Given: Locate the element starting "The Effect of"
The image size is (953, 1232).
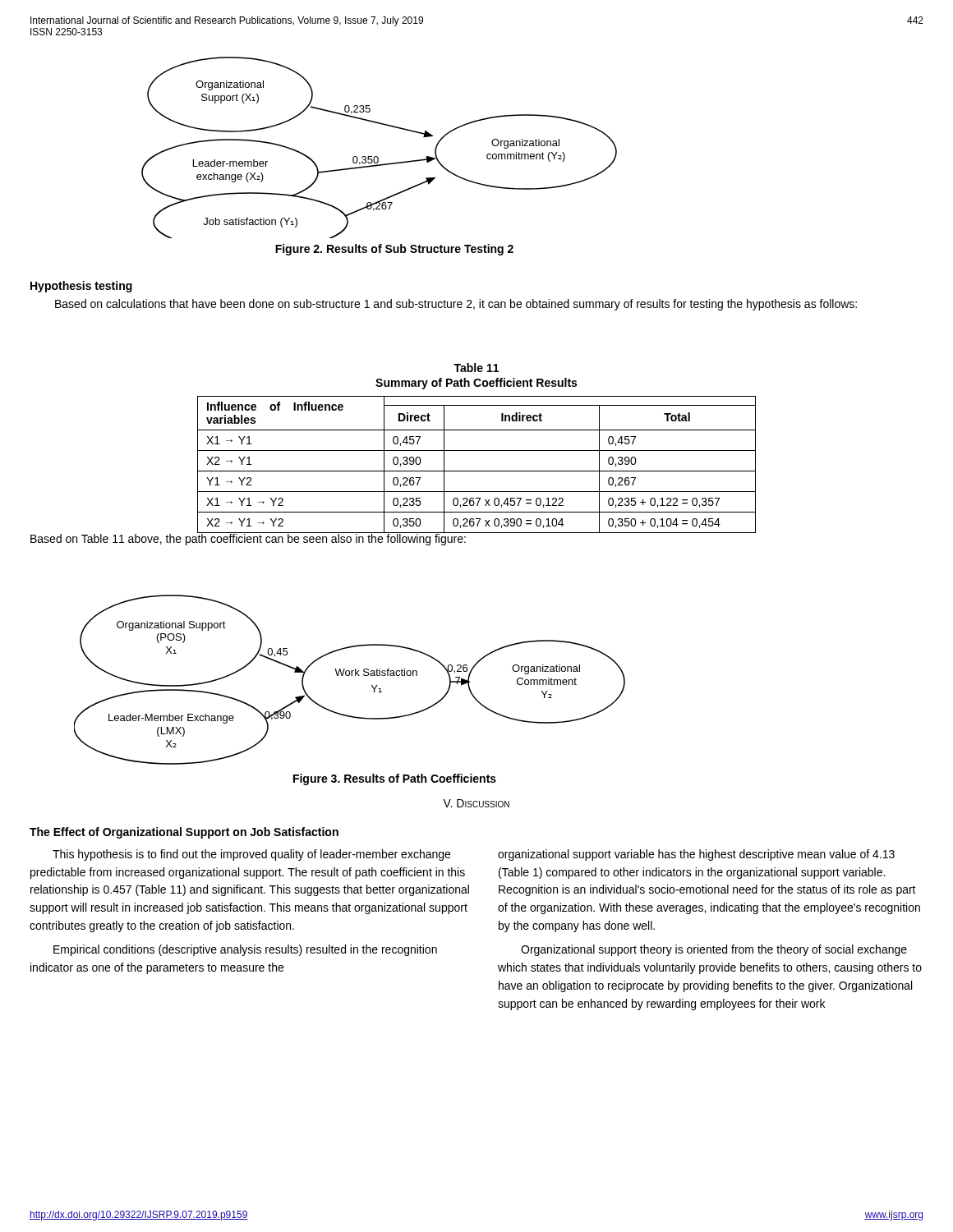Looking at the screenshot, I should 184,832.
